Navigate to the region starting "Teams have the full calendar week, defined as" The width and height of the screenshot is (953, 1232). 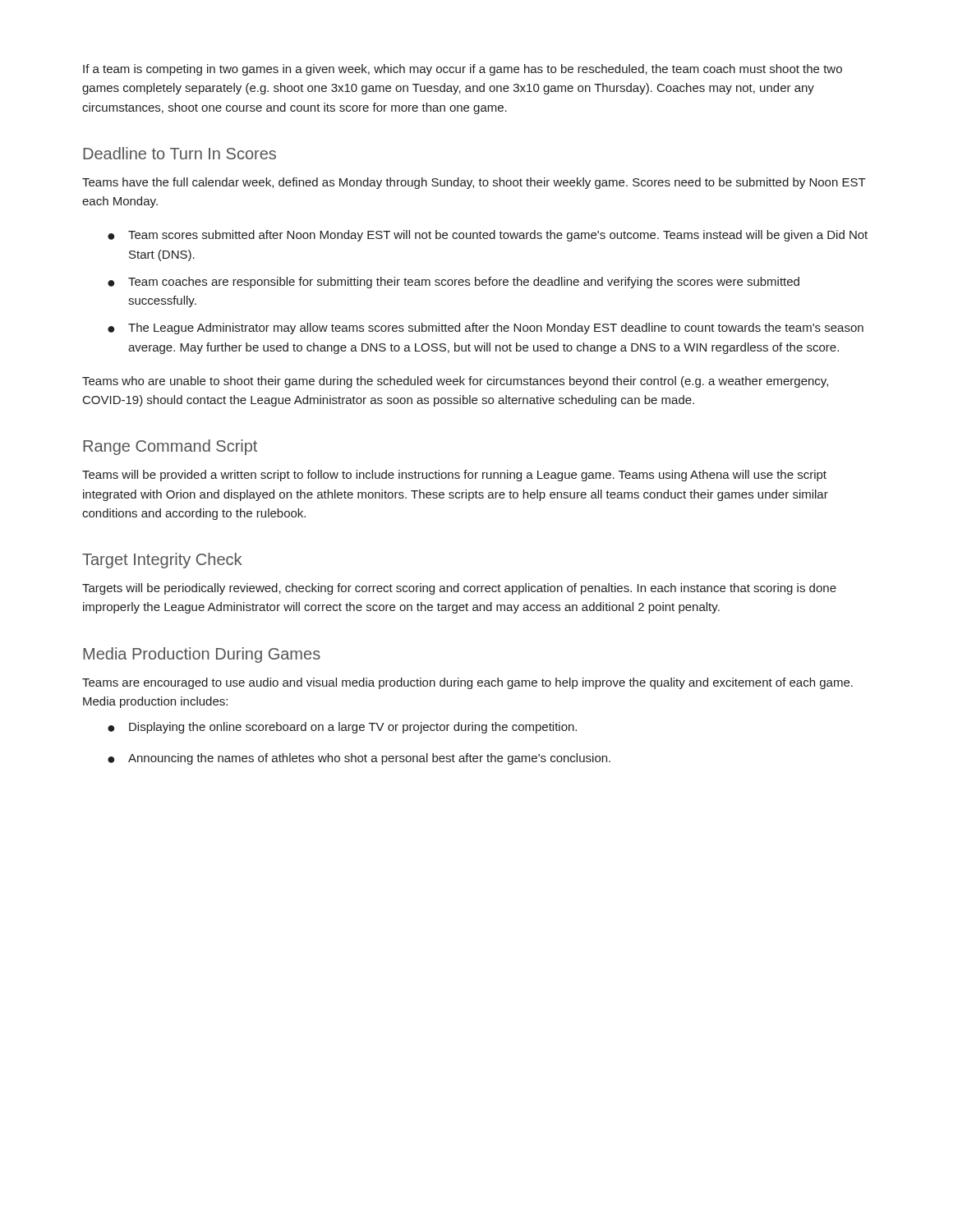[474, 191]
